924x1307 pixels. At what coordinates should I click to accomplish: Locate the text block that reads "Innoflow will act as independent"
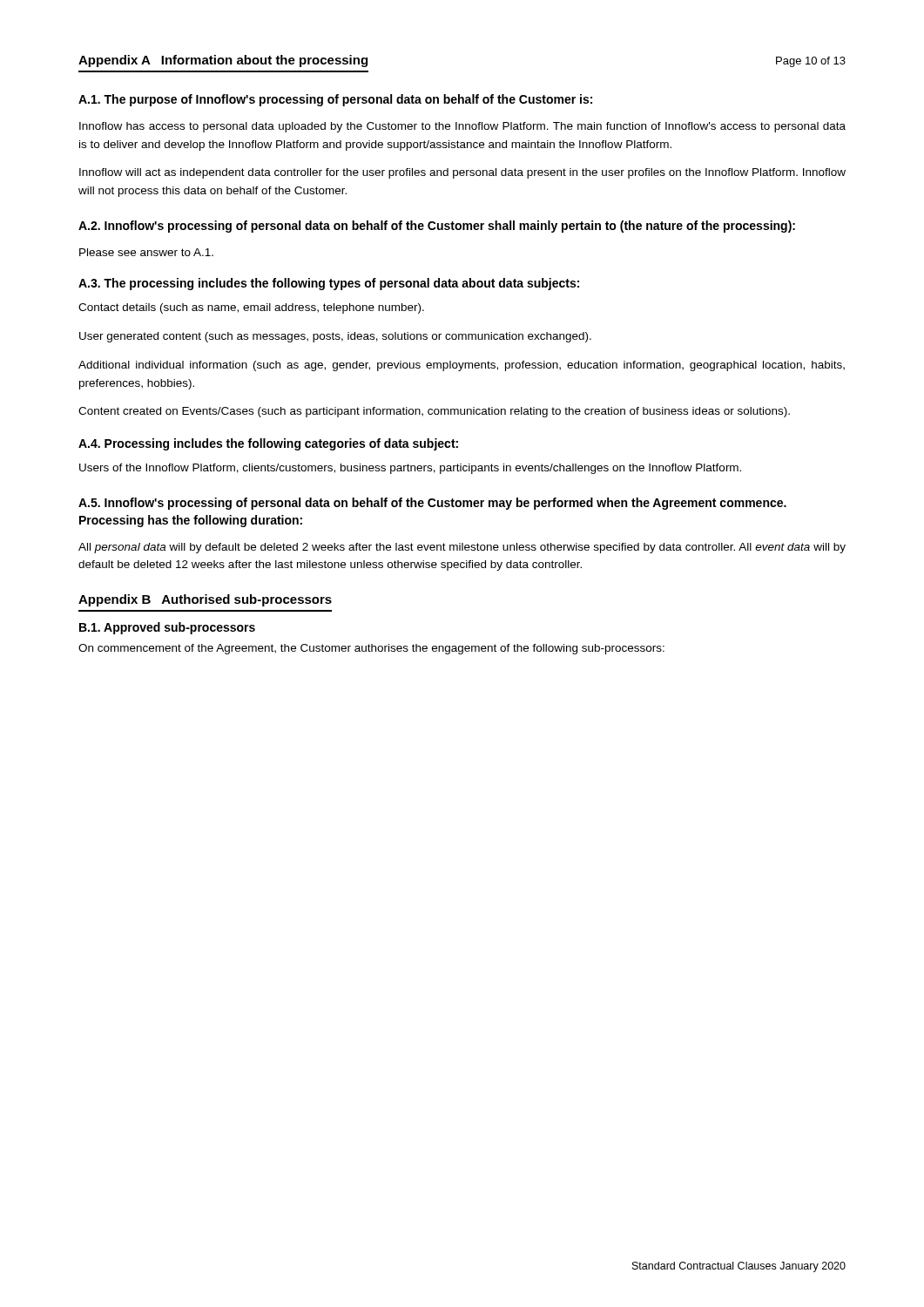click(462, 182)
